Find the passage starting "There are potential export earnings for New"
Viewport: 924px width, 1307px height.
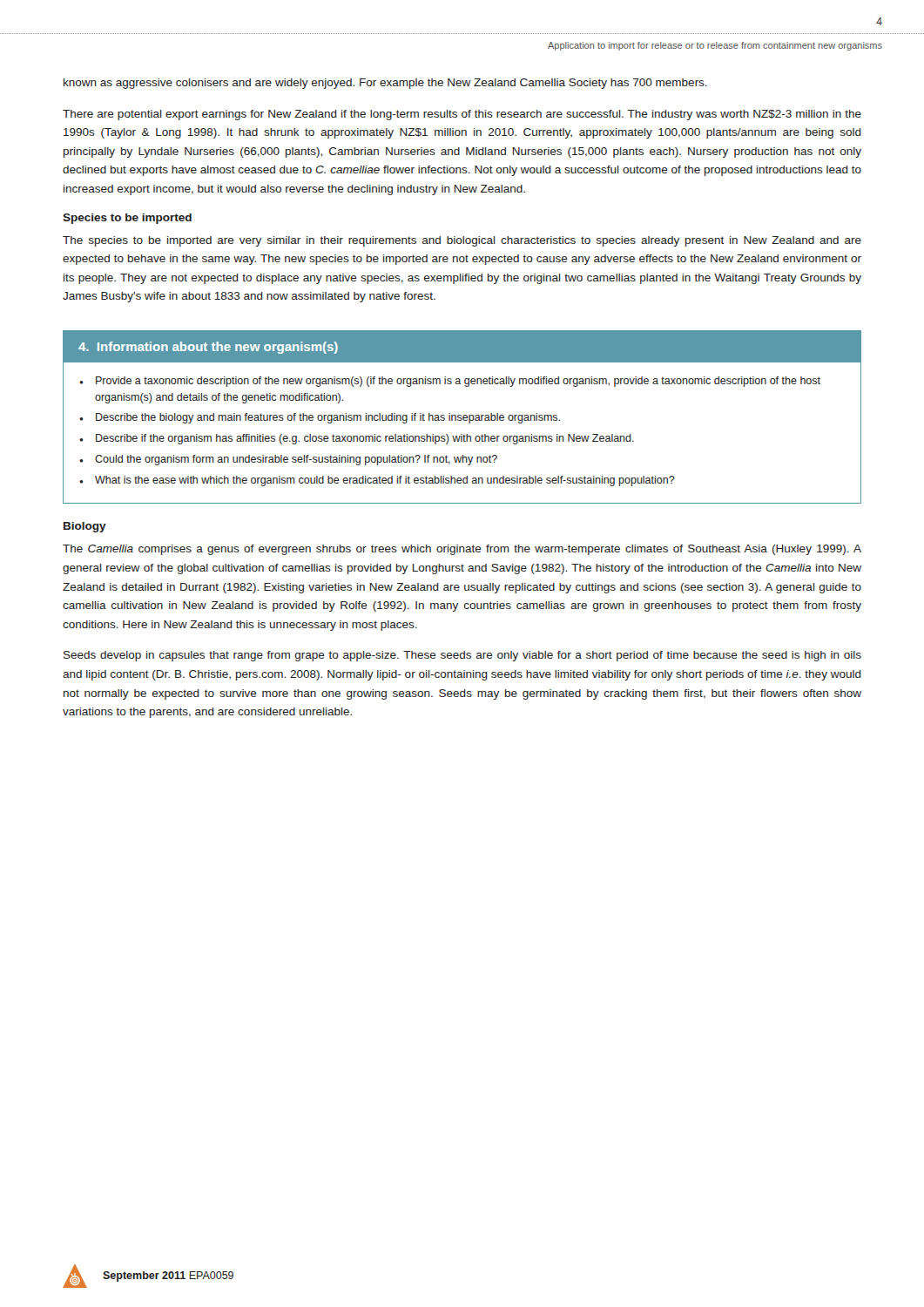462,151
